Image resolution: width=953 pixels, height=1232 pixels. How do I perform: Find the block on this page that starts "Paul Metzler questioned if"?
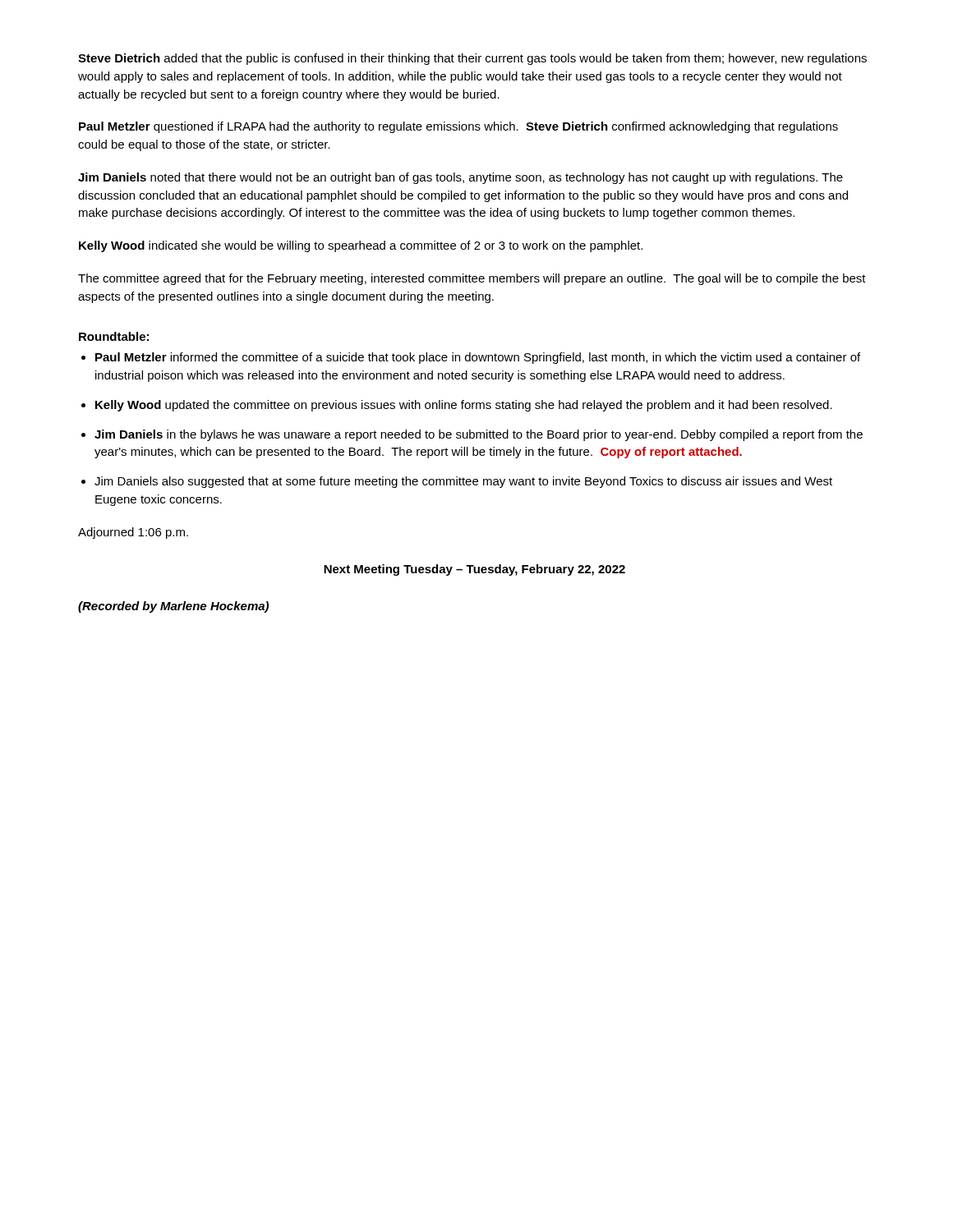(x=474, y=136)
